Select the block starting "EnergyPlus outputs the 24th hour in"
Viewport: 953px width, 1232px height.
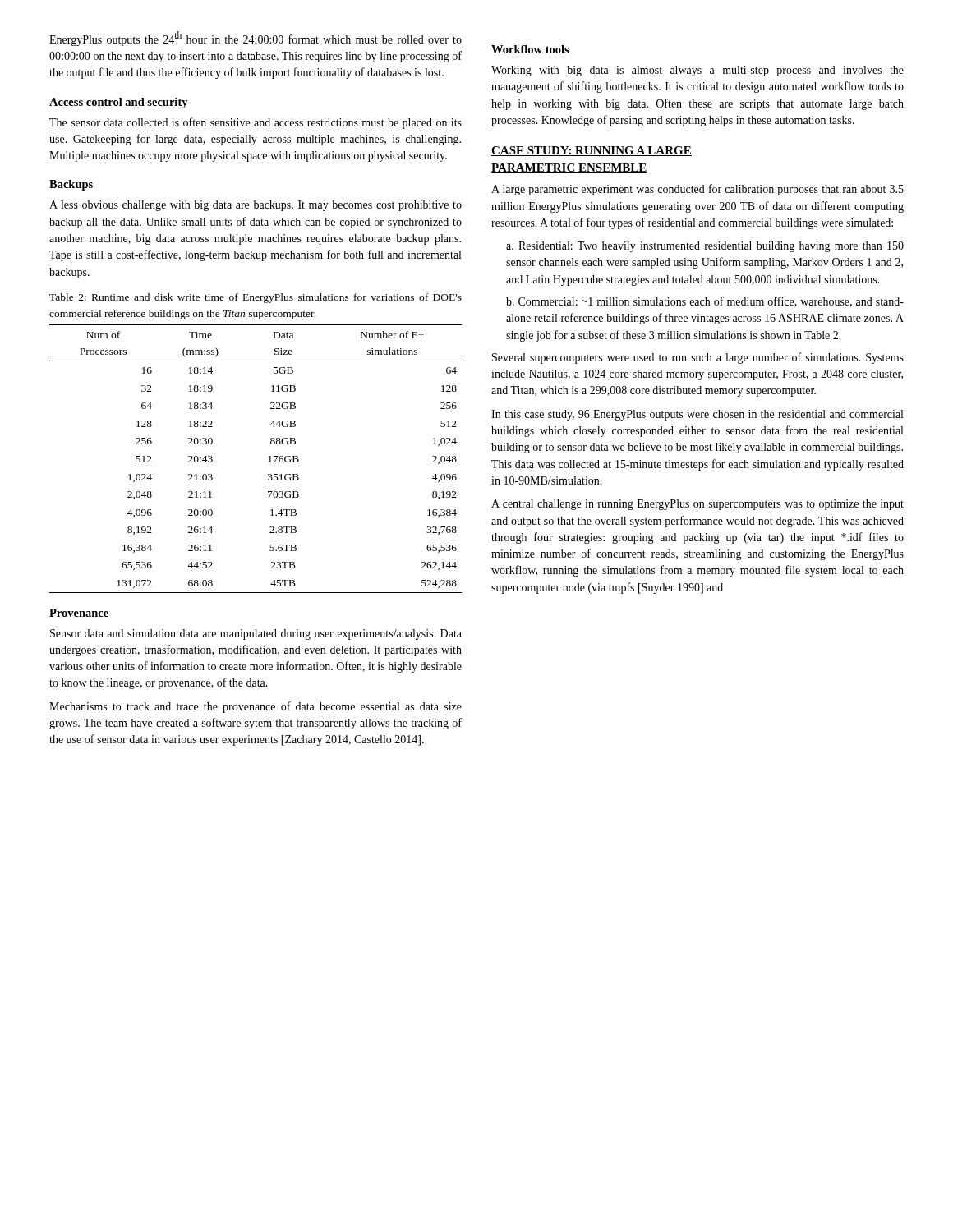click(255, 55)
